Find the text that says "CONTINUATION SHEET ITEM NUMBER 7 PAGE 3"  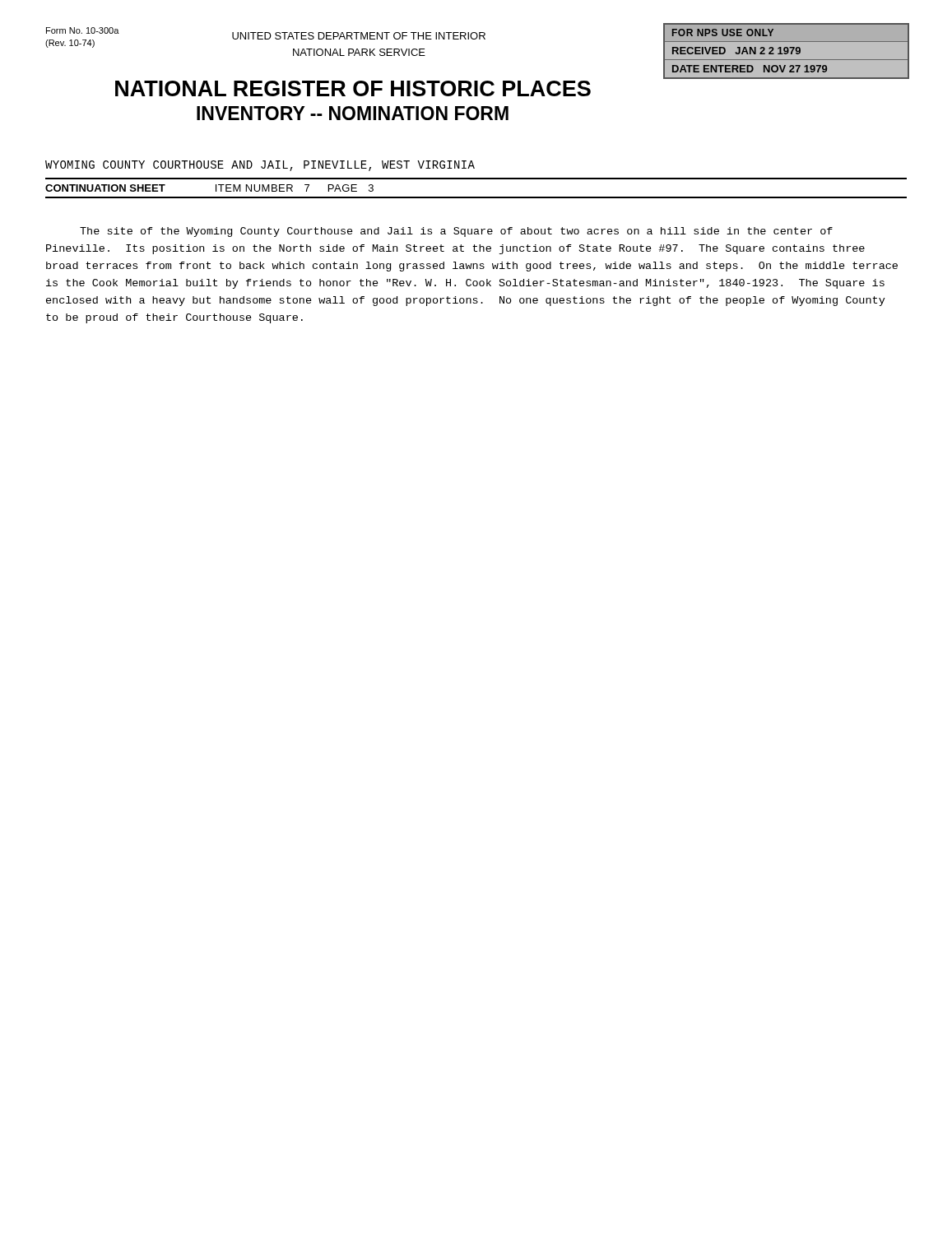tap(210, 188)
